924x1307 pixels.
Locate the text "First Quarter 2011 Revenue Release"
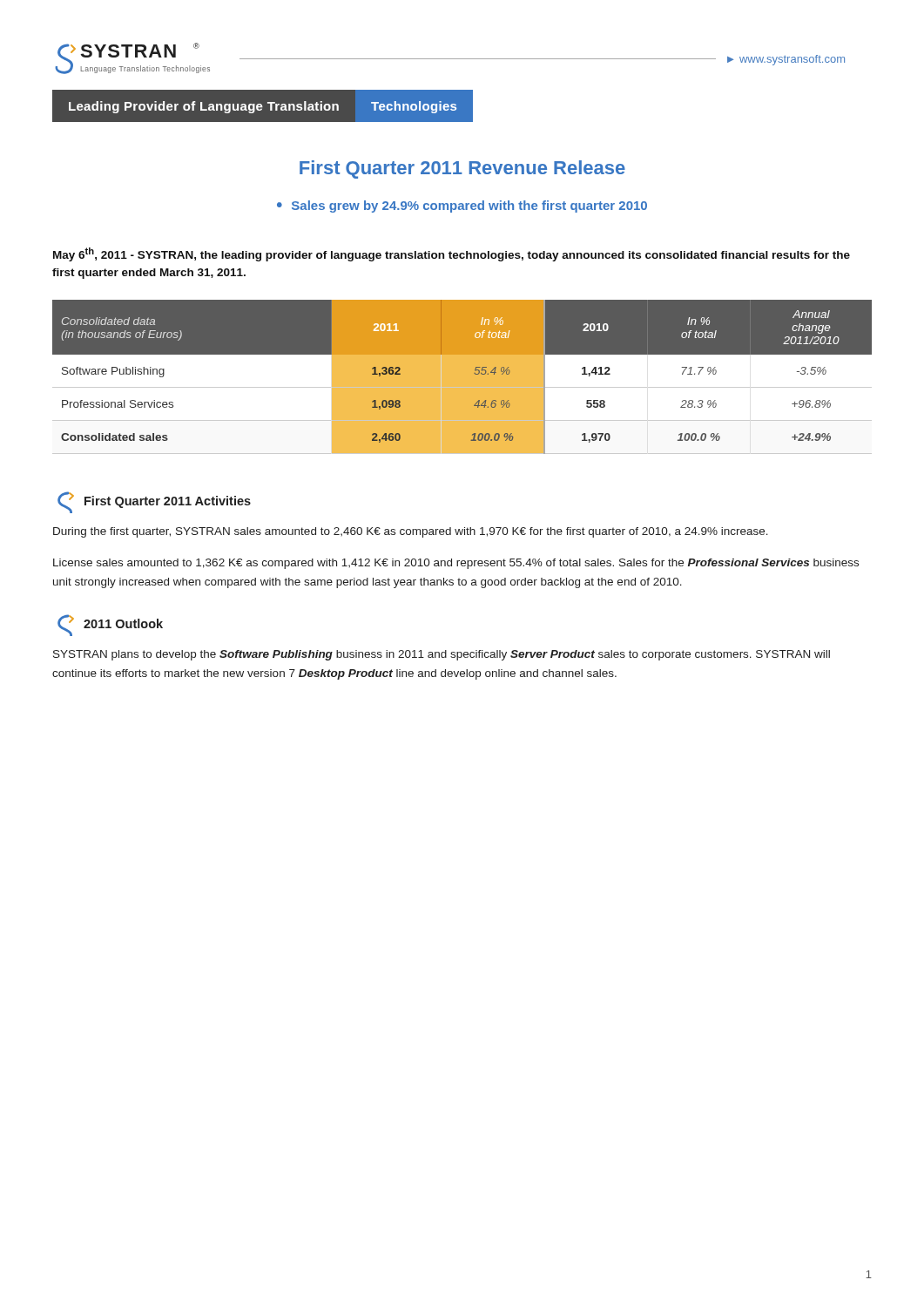point(462,168)
